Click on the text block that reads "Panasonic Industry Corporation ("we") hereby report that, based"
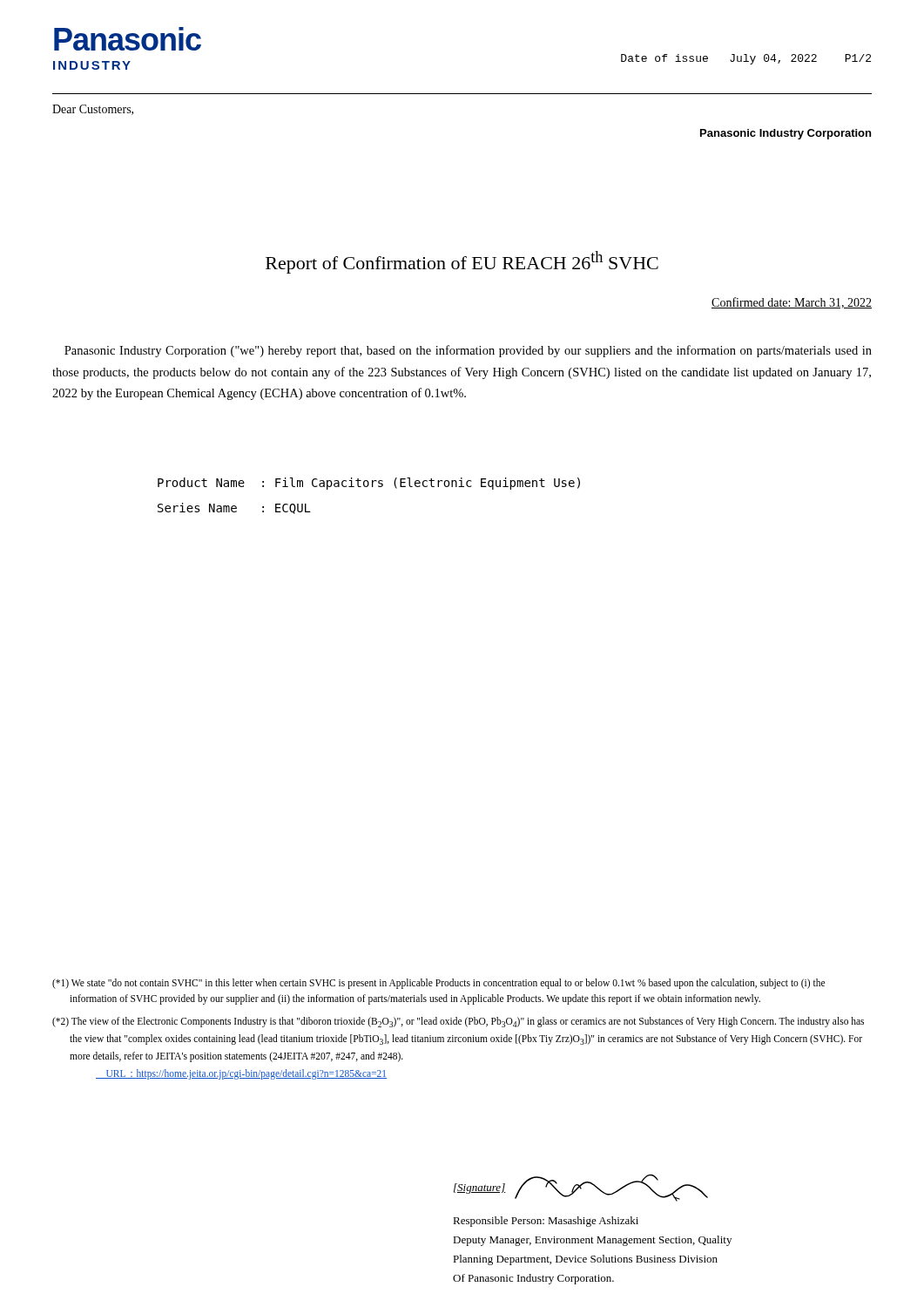Screen dimensions: 1307x924 tap(462, 372)
